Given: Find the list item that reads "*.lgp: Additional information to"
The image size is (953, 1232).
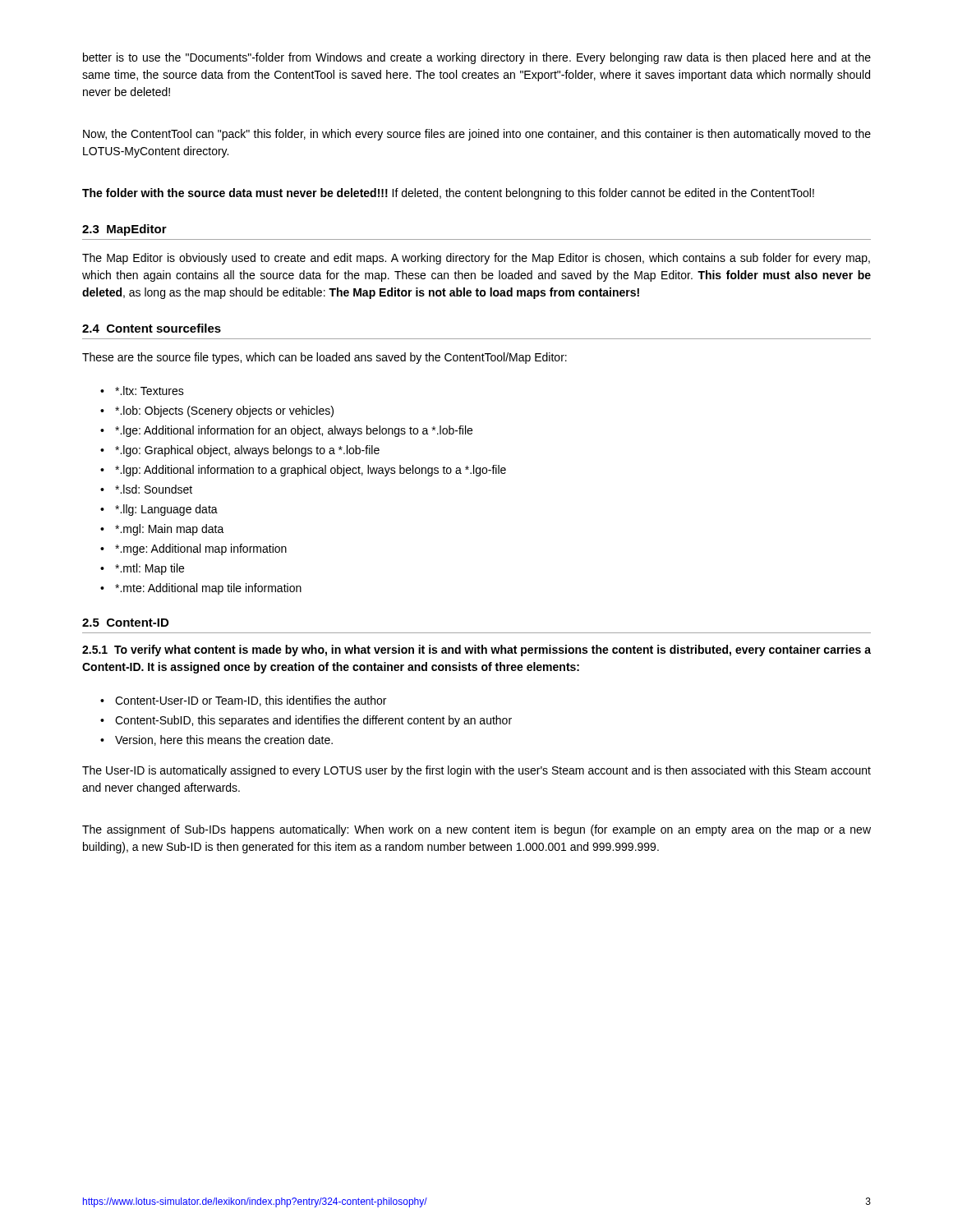Looking at the screenshot, I should 311,470.
